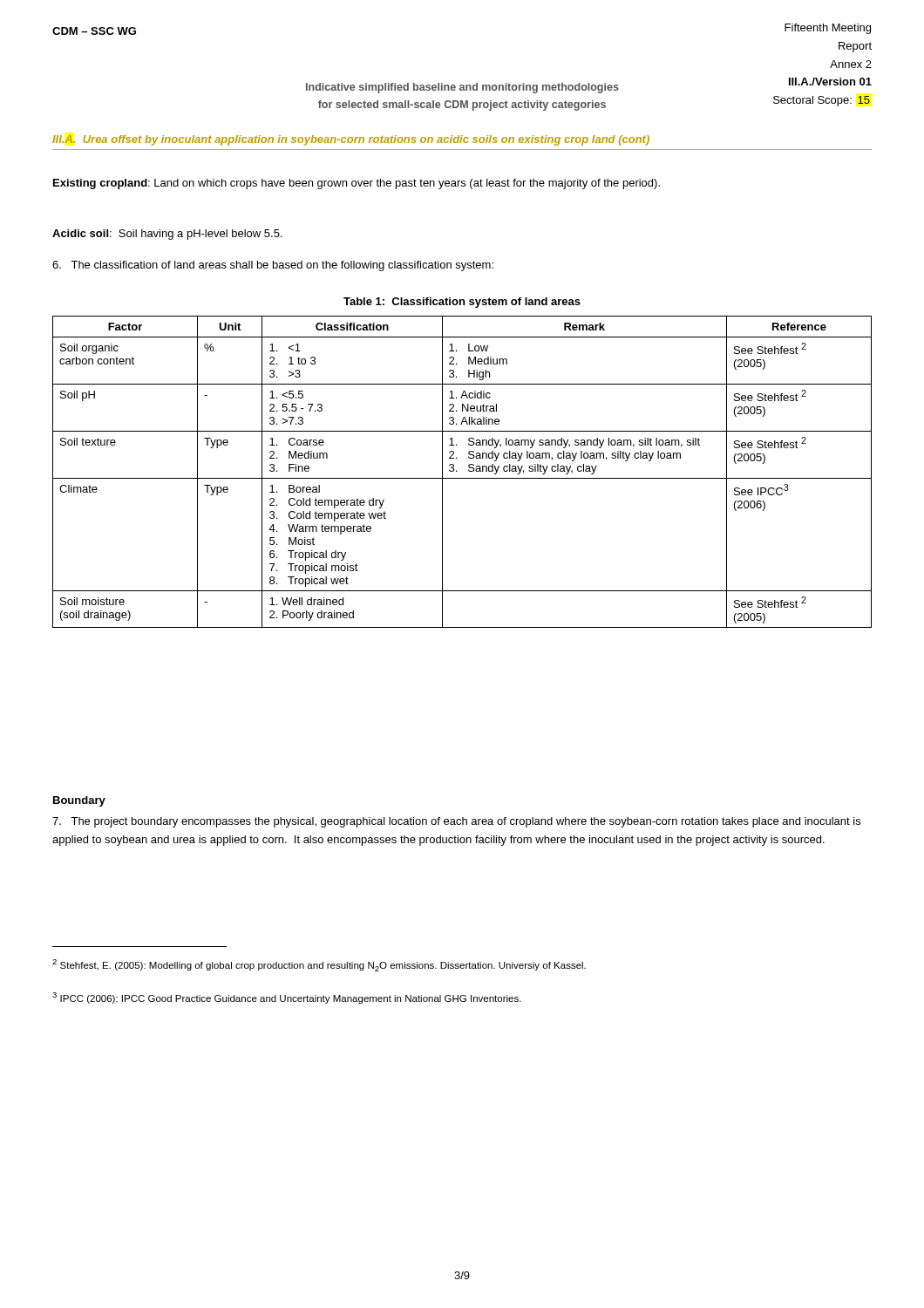Click on the region starting "III.A. Urea offset by inoculant application in"
This screenshot has height=1308, width=924.
[351, 139]
